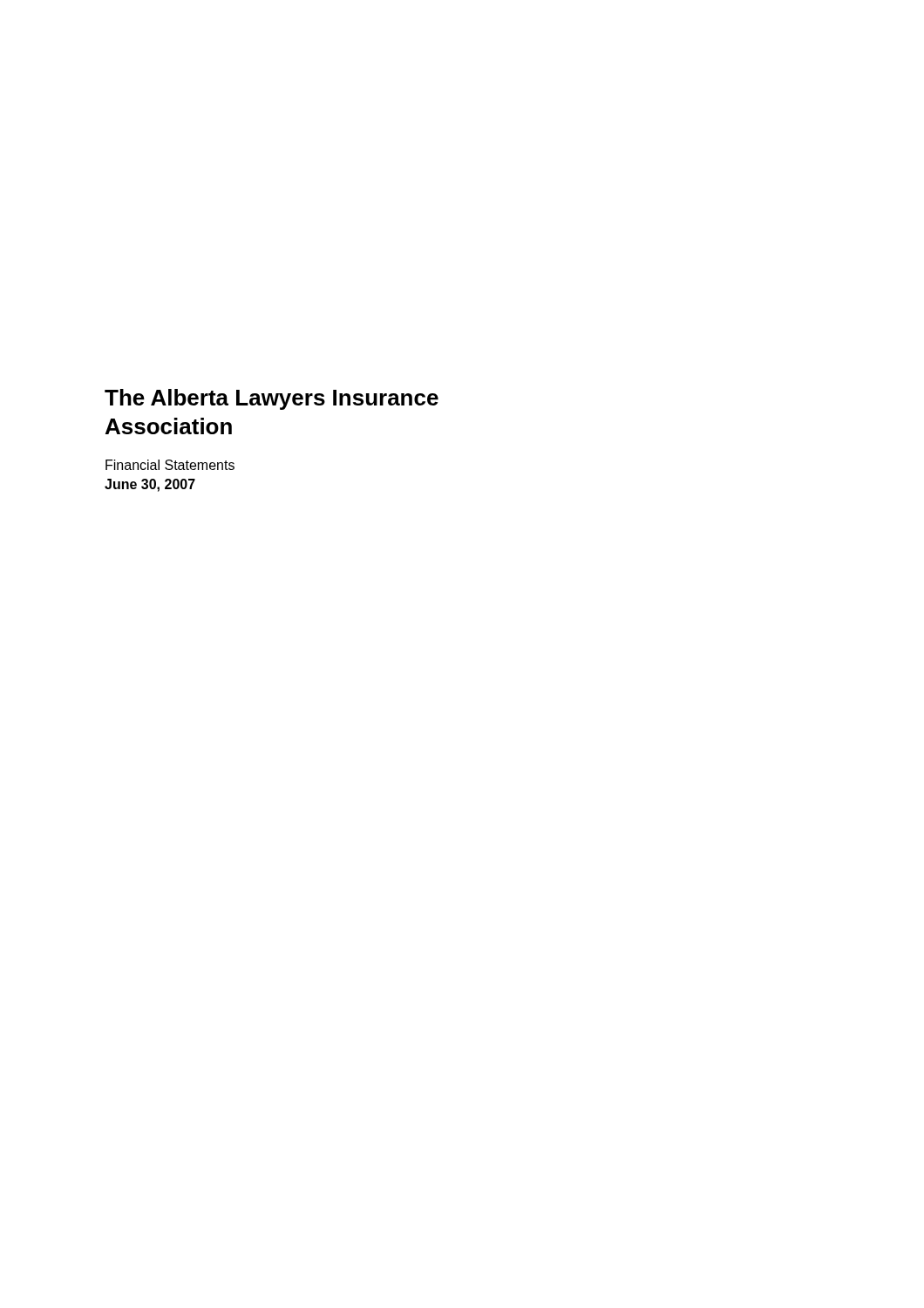Locate the title

click(x=272, y=412)
